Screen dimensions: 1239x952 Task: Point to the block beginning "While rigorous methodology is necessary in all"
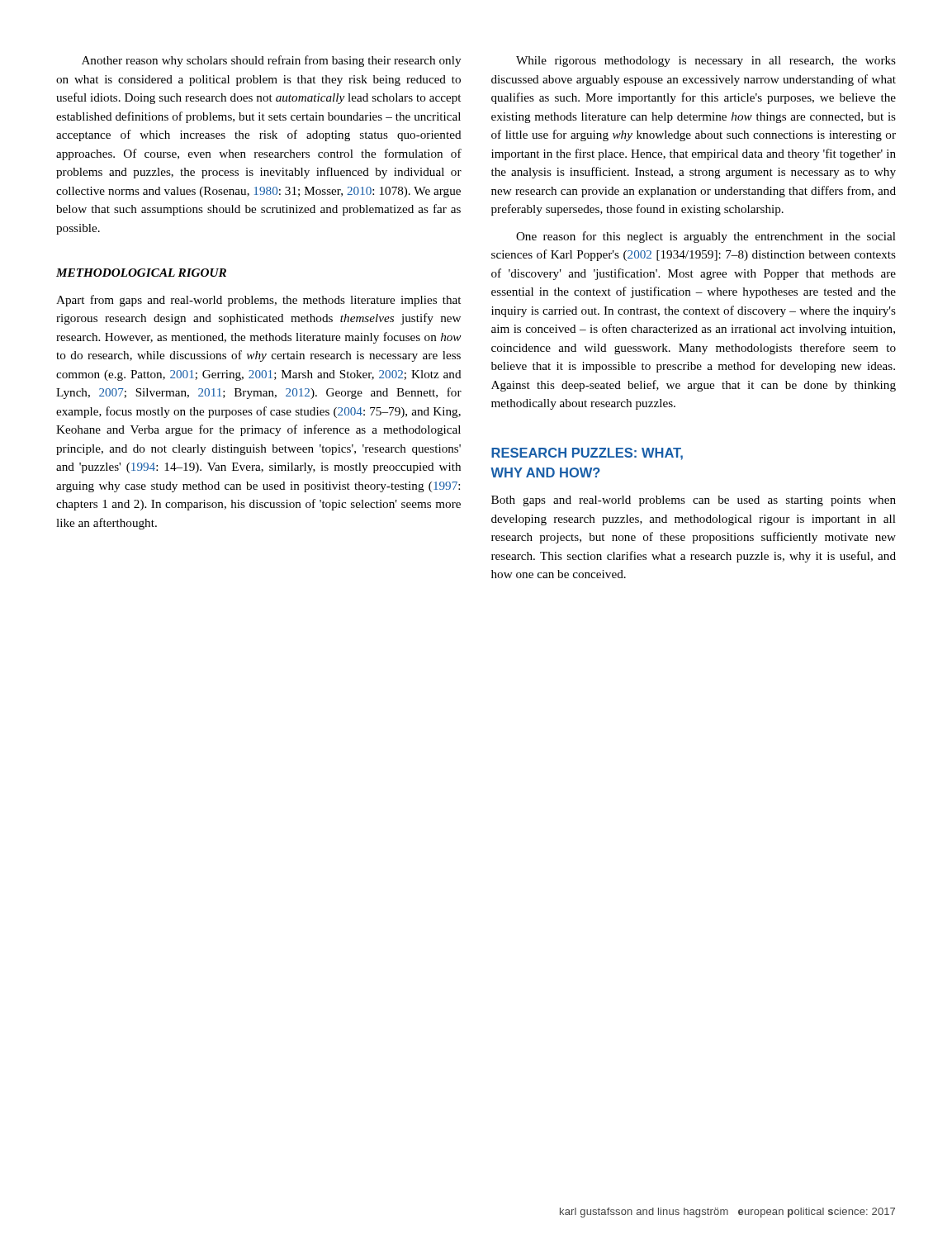pyautogui.click(x=693, y=135)
